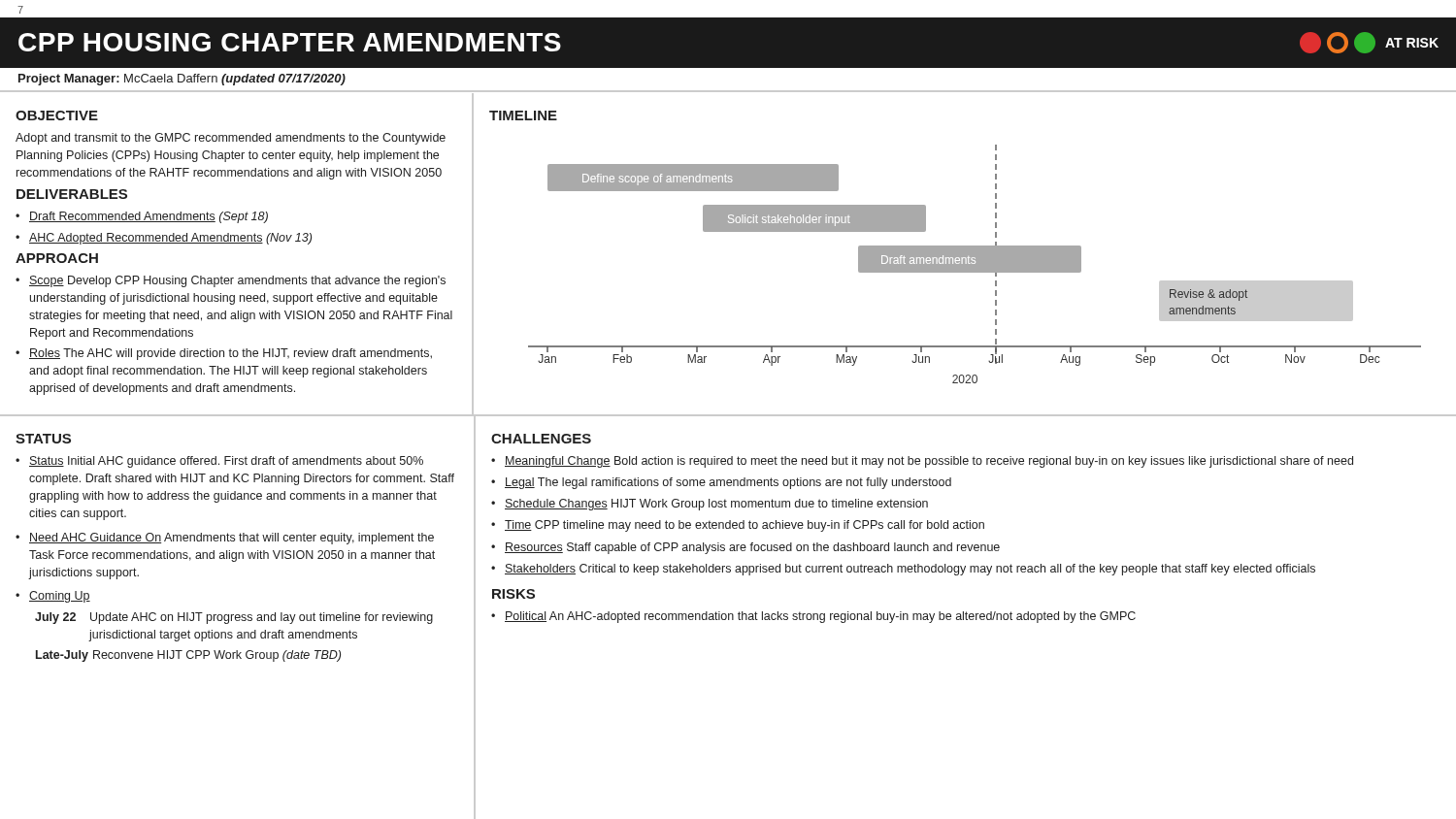Point to the block beginning "• Resources Staff capable of CPP"
1456x819 pixels.
[x=746, y=547]
